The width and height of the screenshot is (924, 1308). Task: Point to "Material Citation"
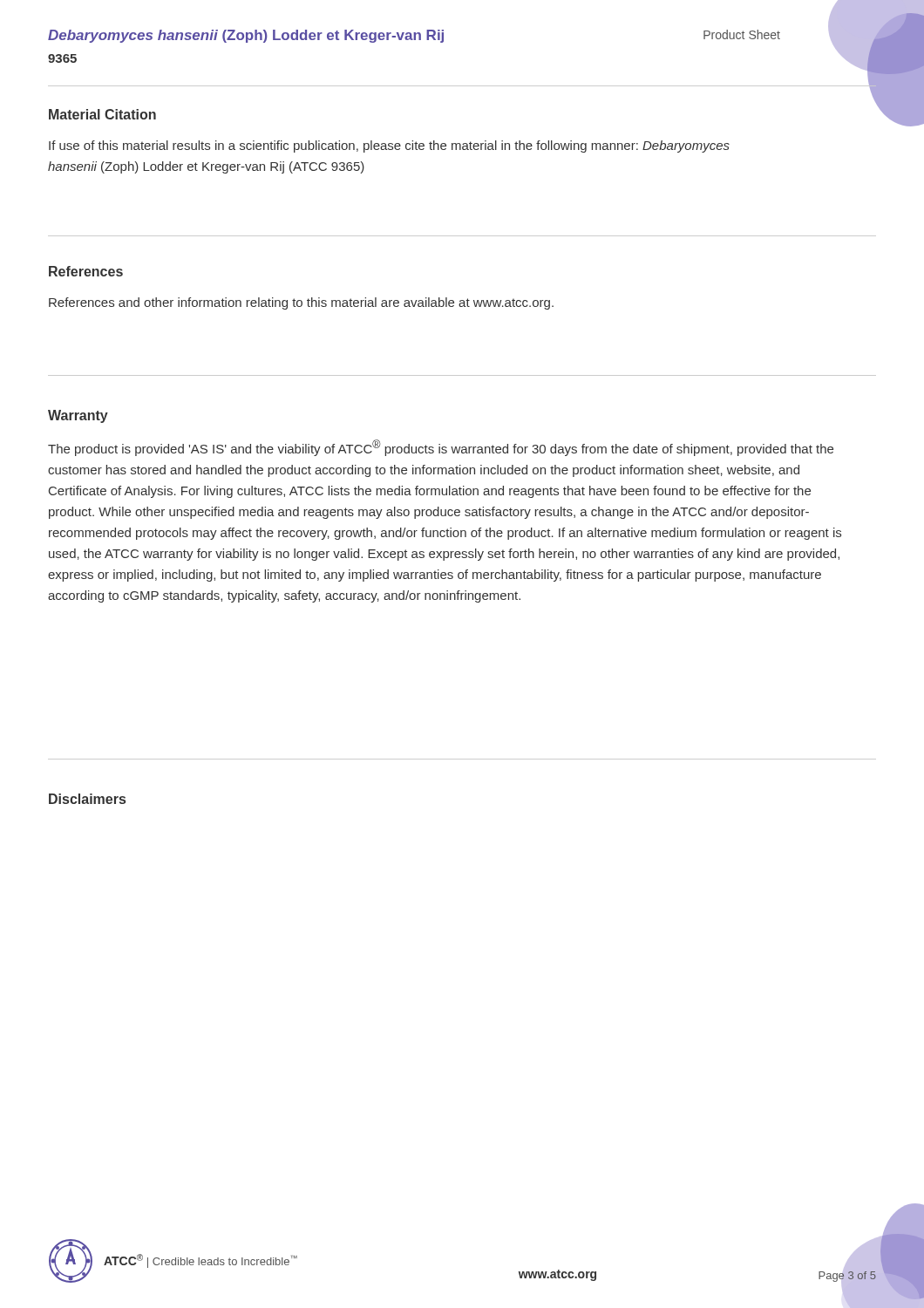pos(102,115)
